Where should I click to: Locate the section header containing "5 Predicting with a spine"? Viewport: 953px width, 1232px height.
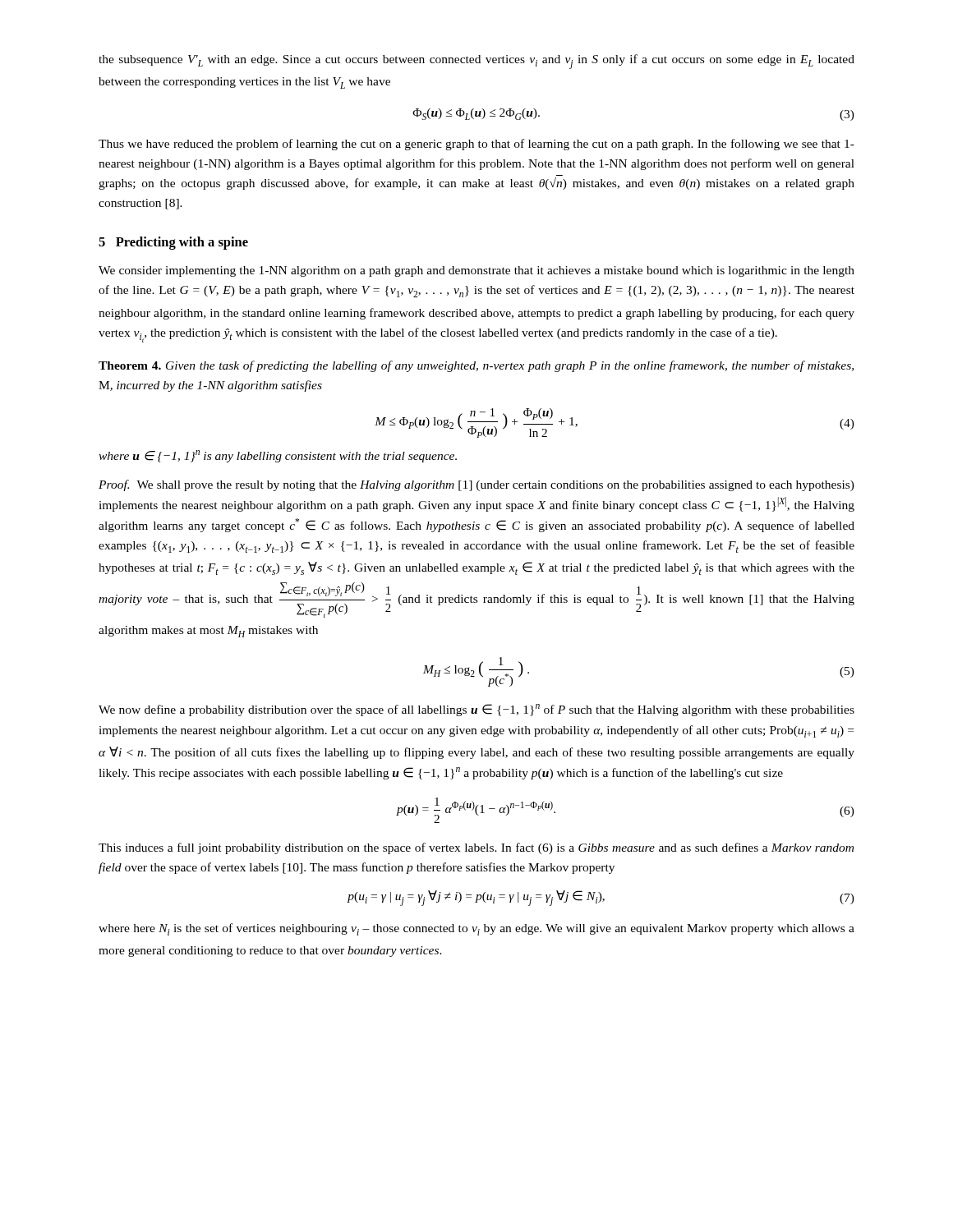173,242
